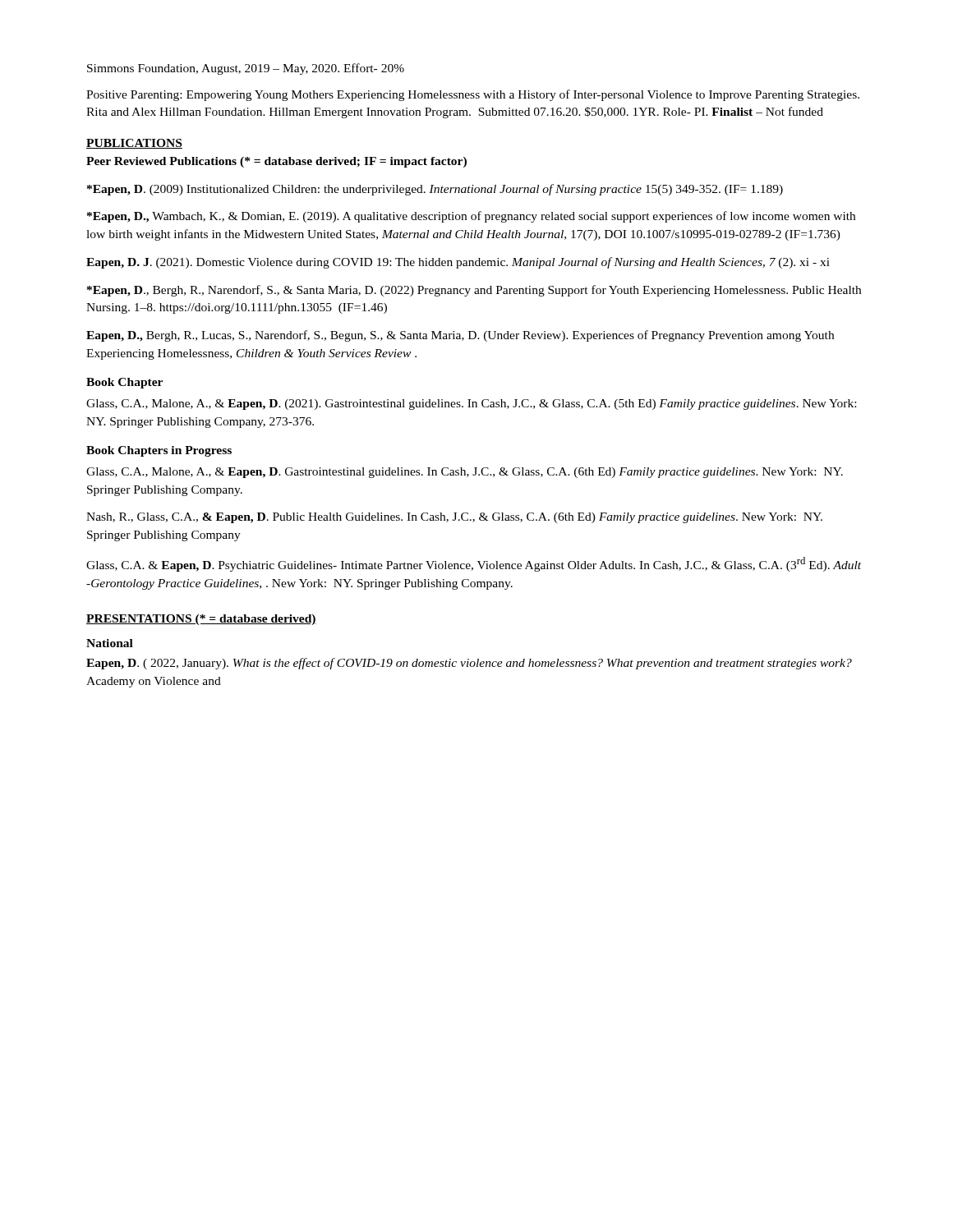Image resolution: width=953 pixels, height=1232 pixels.
Task: Click the passage that begins "Simmons Foundation, August, 2019"
Action: point(246,69)
